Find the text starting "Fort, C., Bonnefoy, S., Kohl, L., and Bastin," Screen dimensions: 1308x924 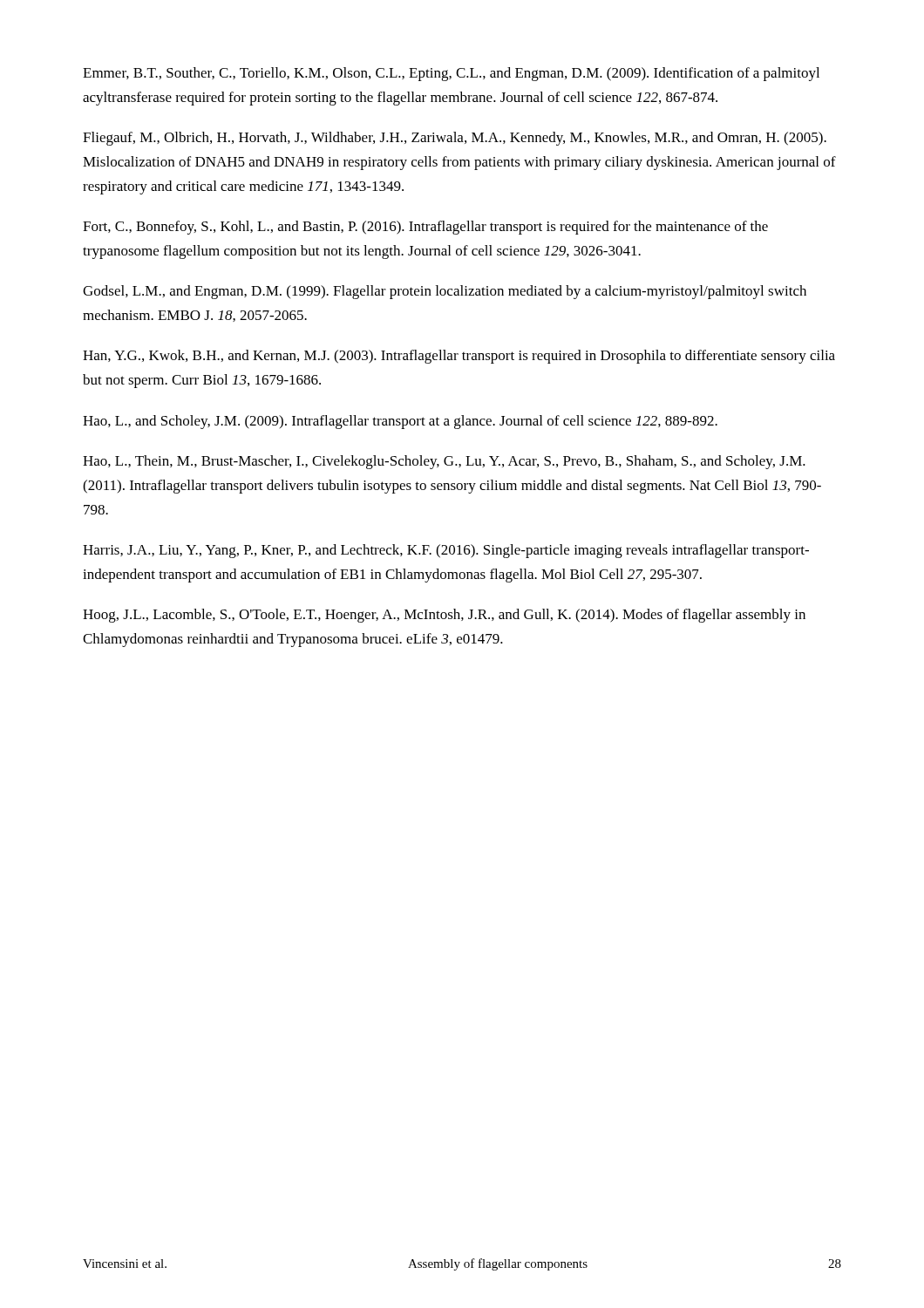click(426, 239)
